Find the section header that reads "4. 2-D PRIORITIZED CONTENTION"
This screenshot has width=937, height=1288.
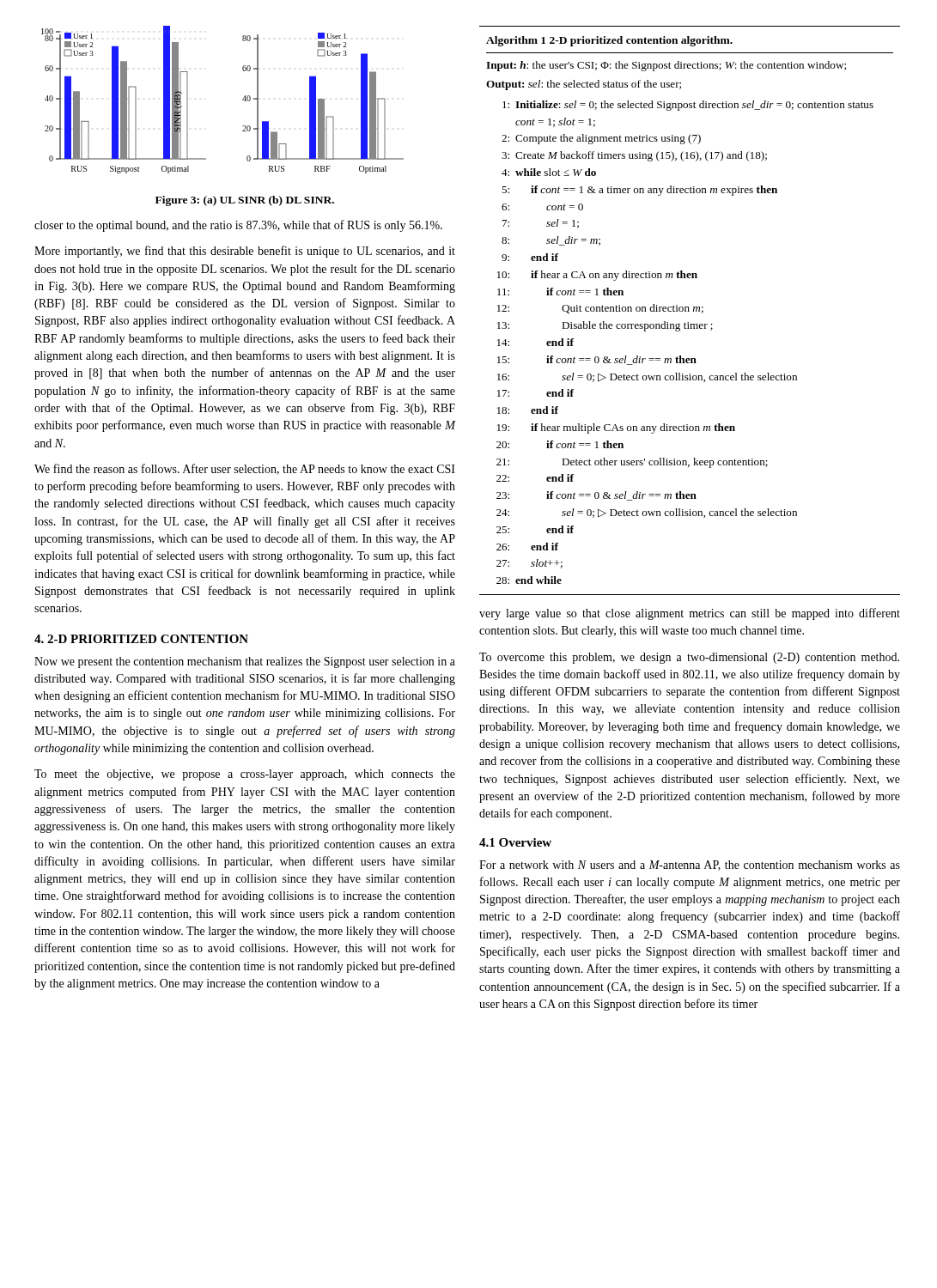141,638
